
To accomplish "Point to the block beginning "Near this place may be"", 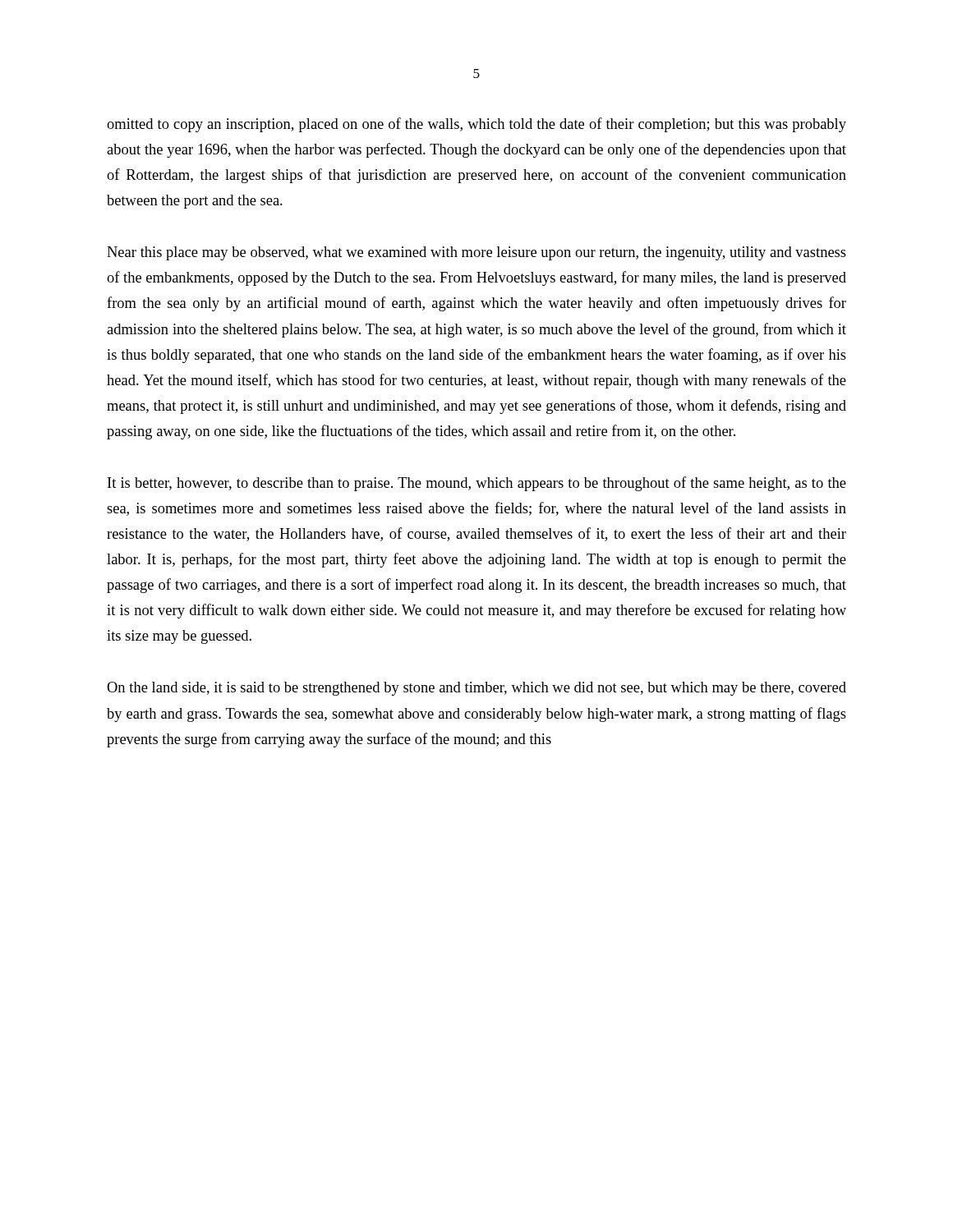I will coord(476,342).
